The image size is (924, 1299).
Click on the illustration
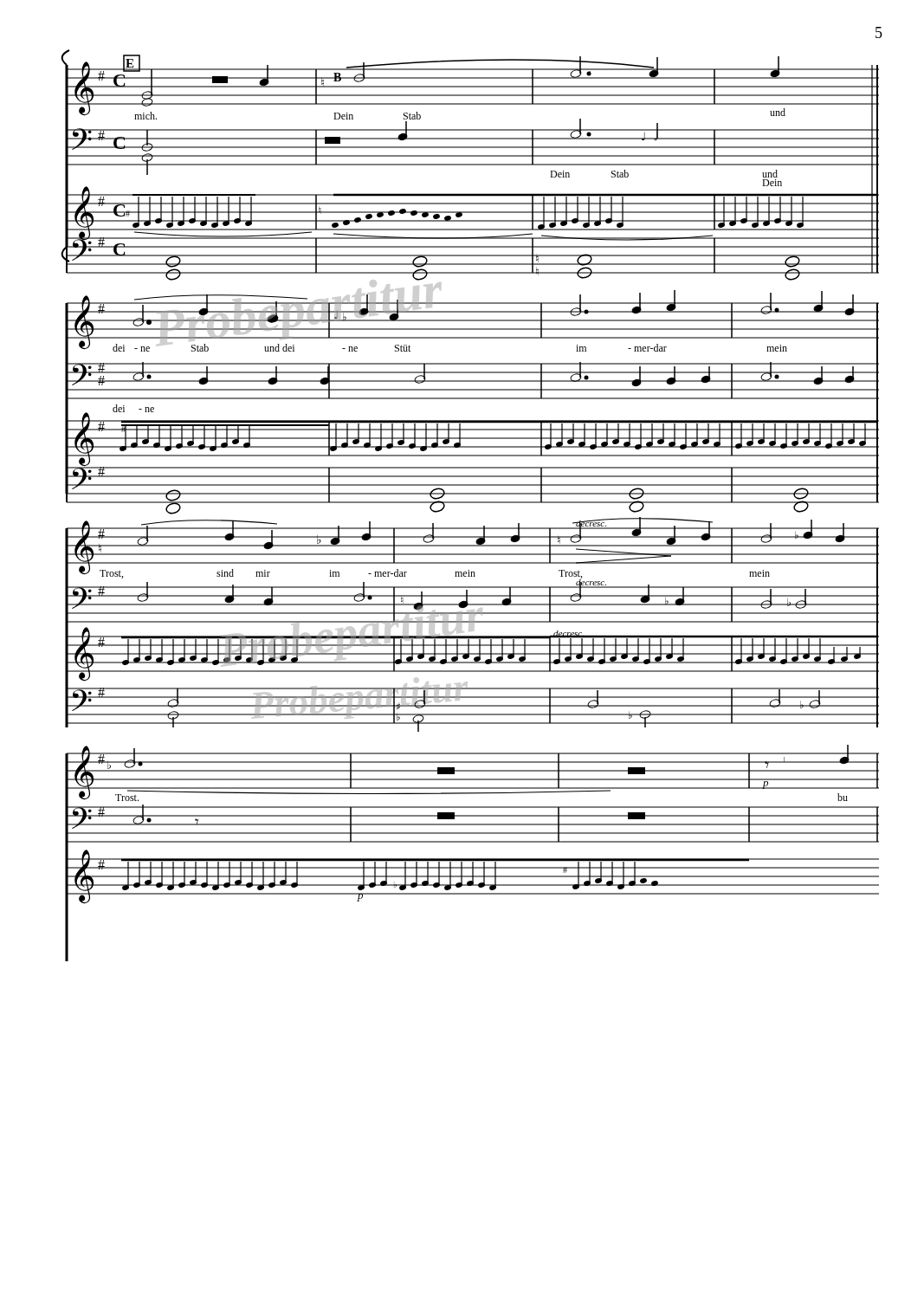(462, 632)
